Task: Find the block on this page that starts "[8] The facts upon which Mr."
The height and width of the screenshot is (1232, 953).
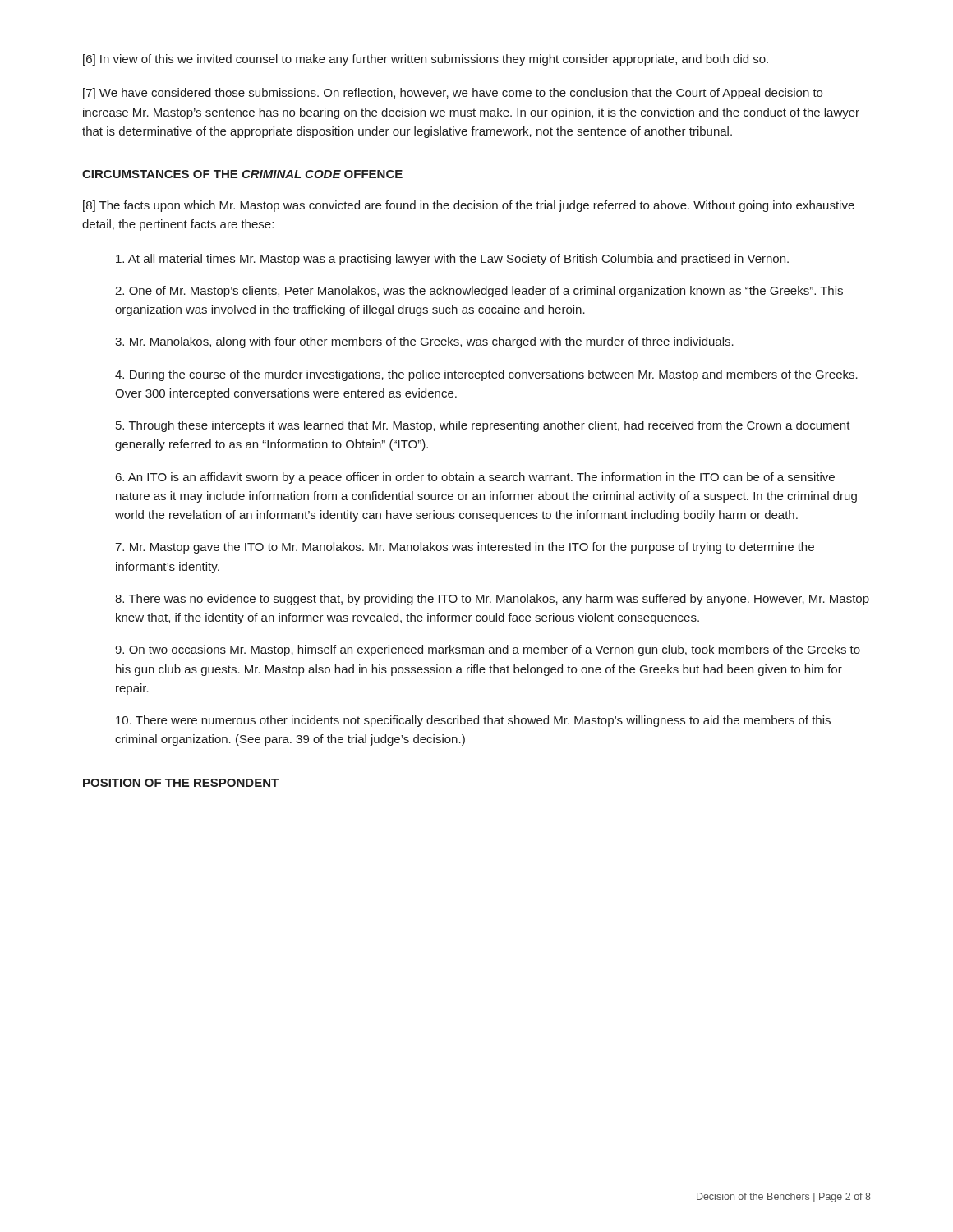Action: [x=468, y=214]
